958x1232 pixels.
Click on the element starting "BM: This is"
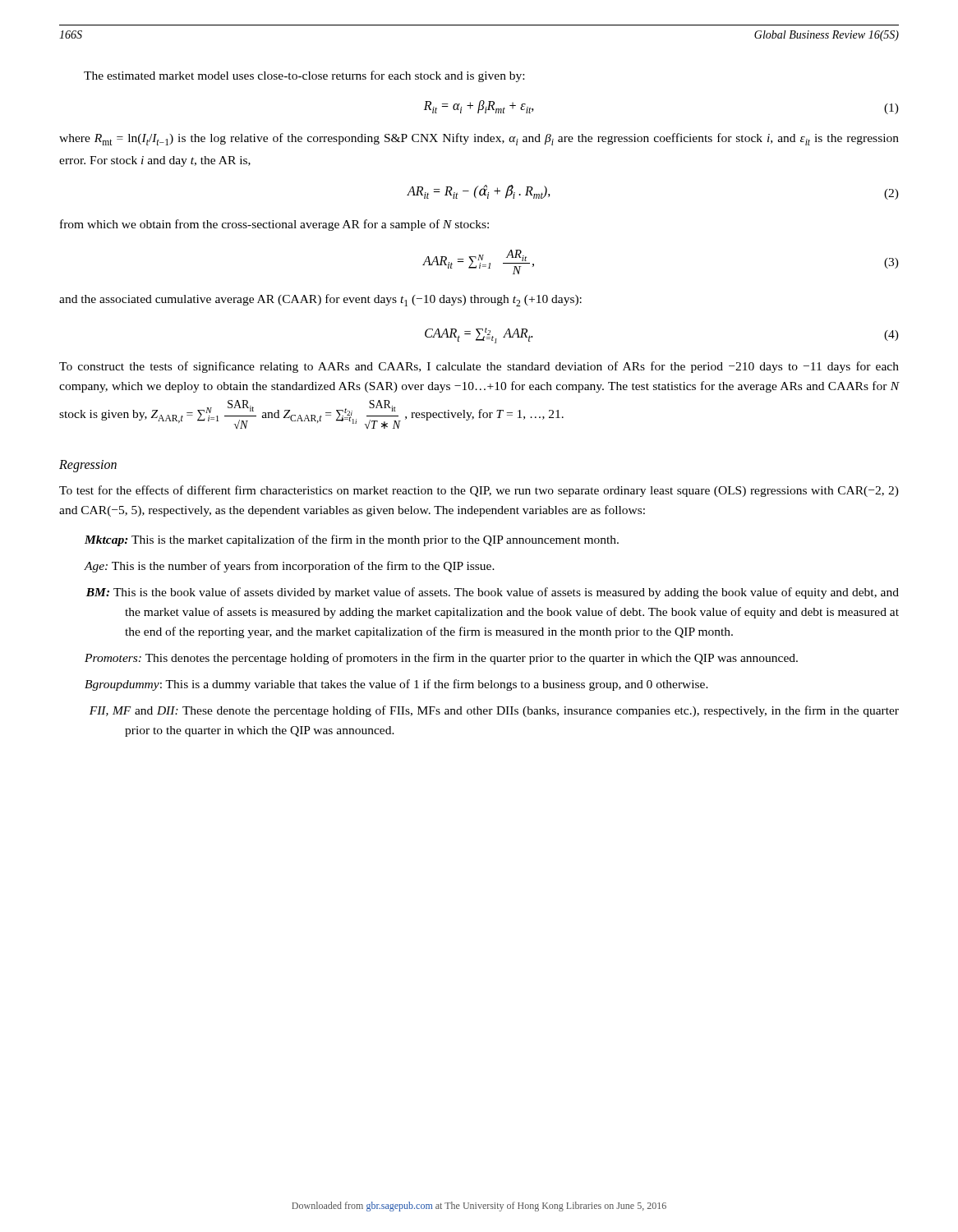[479, 612]
